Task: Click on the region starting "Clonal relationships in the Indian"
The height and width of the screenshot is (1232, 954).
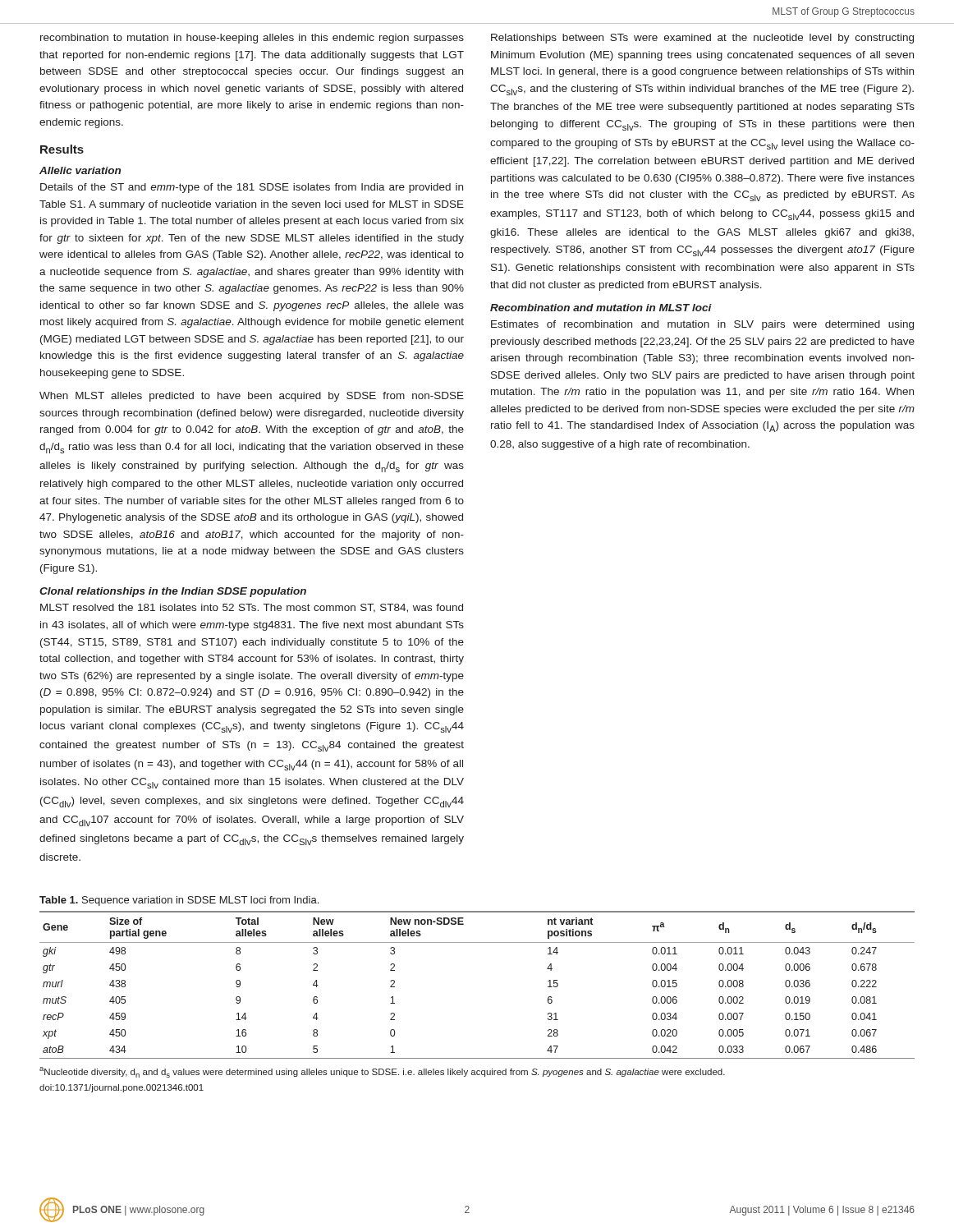Action: [x=173, y=591]
